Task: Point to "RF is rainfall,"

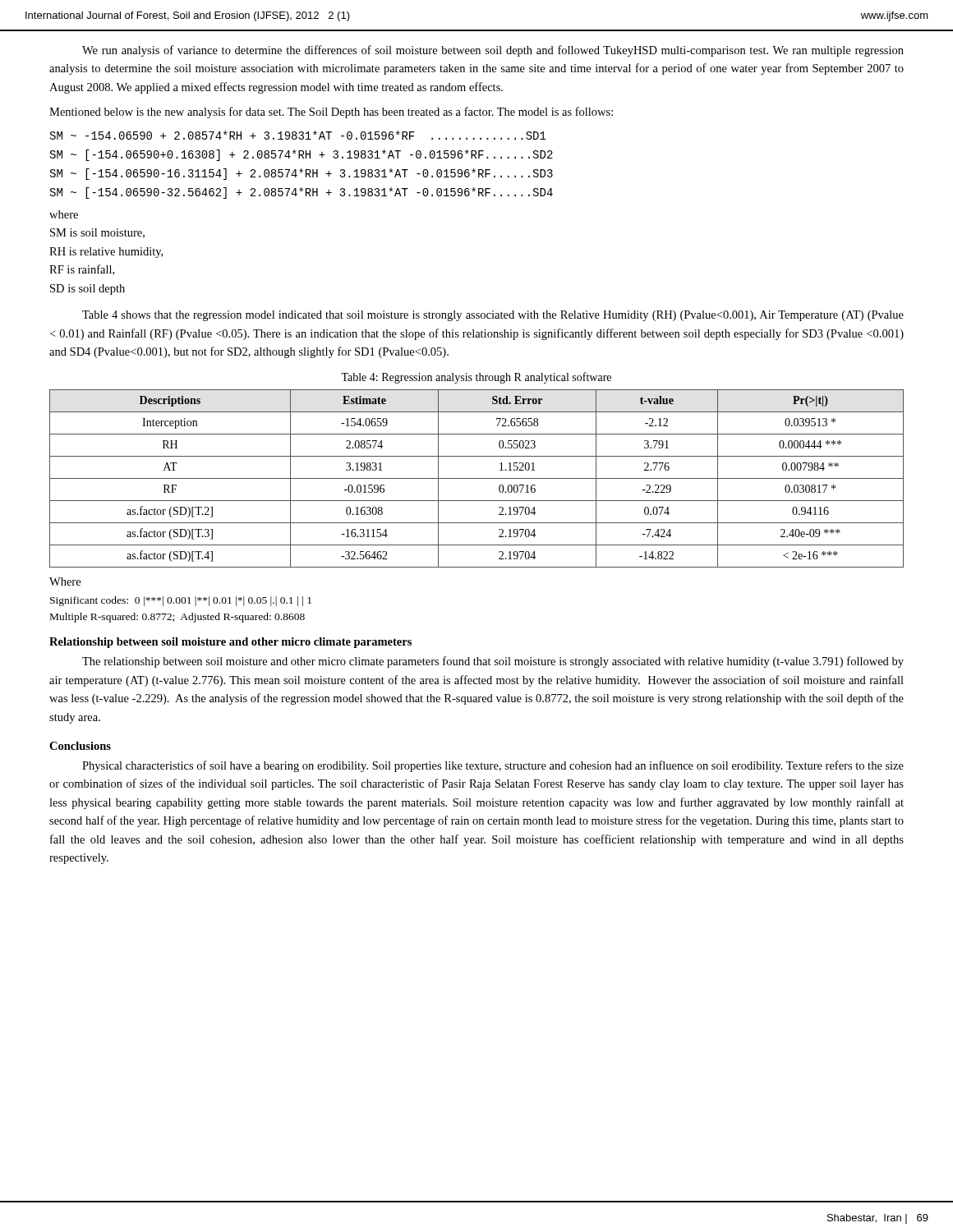Action: pyautogui.click(x=82, y=270)
